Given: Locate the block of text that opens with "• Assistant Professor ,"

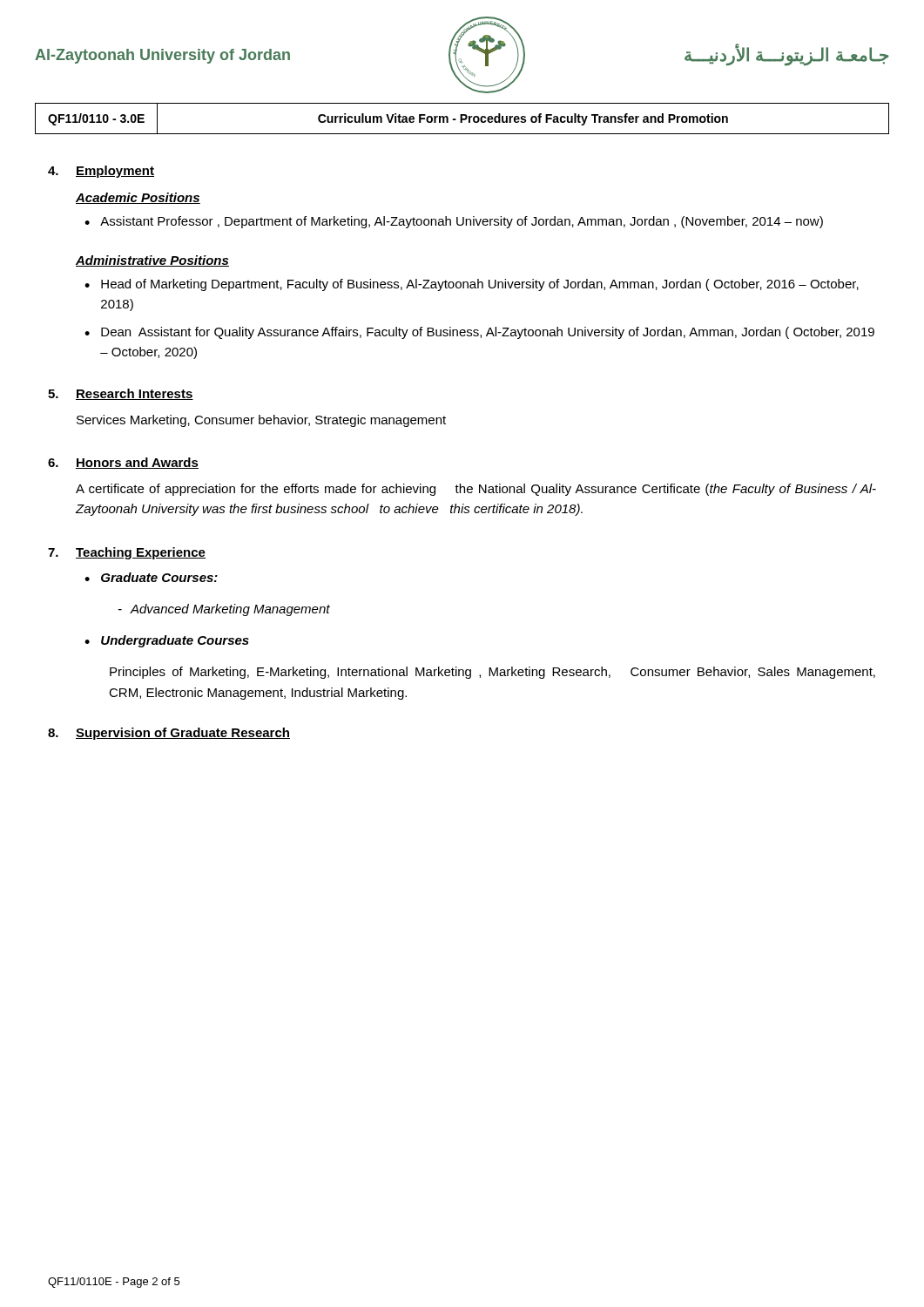Looking at the screenshot, I should (x=480, y=223).
